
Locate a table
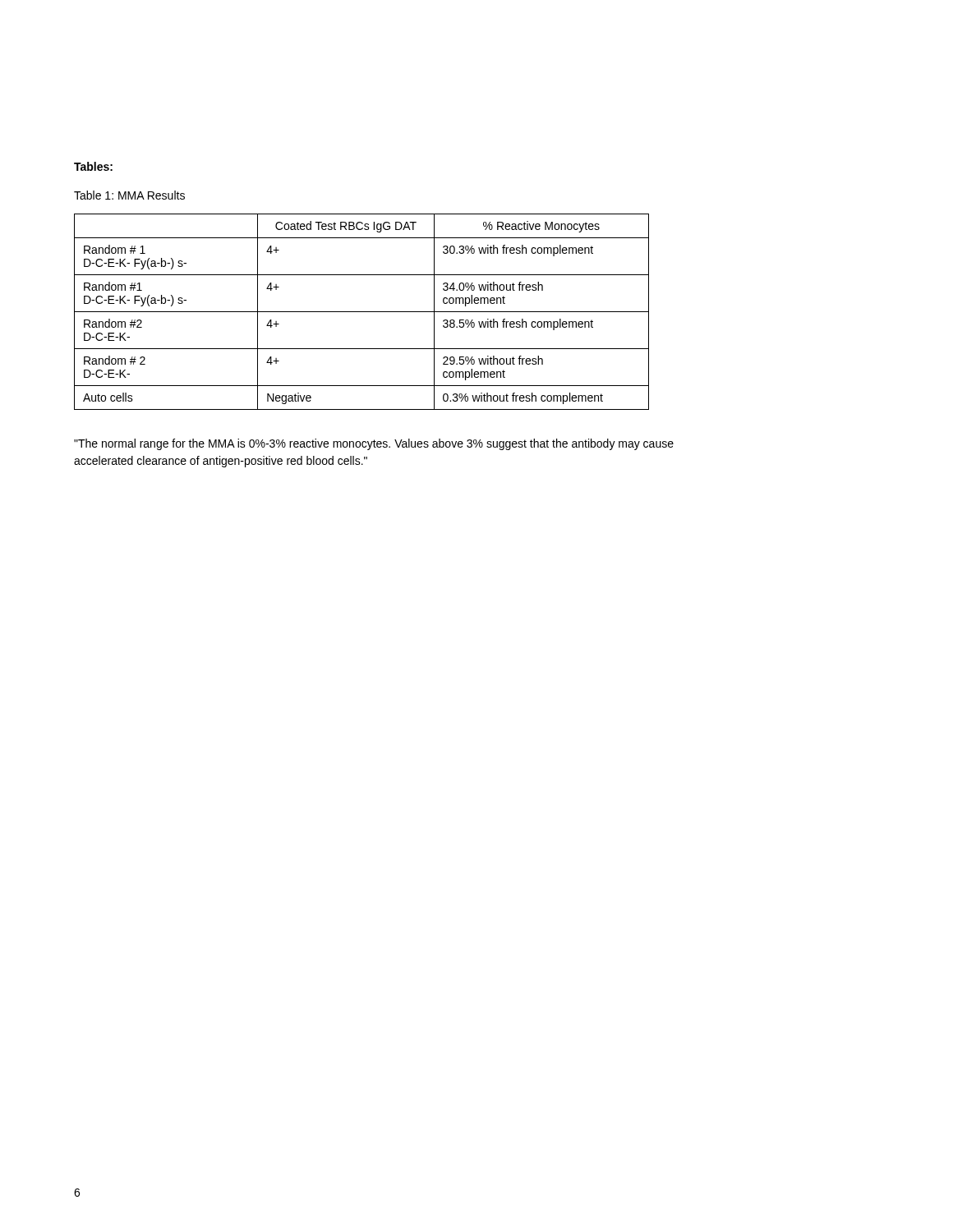click(361, 312)
